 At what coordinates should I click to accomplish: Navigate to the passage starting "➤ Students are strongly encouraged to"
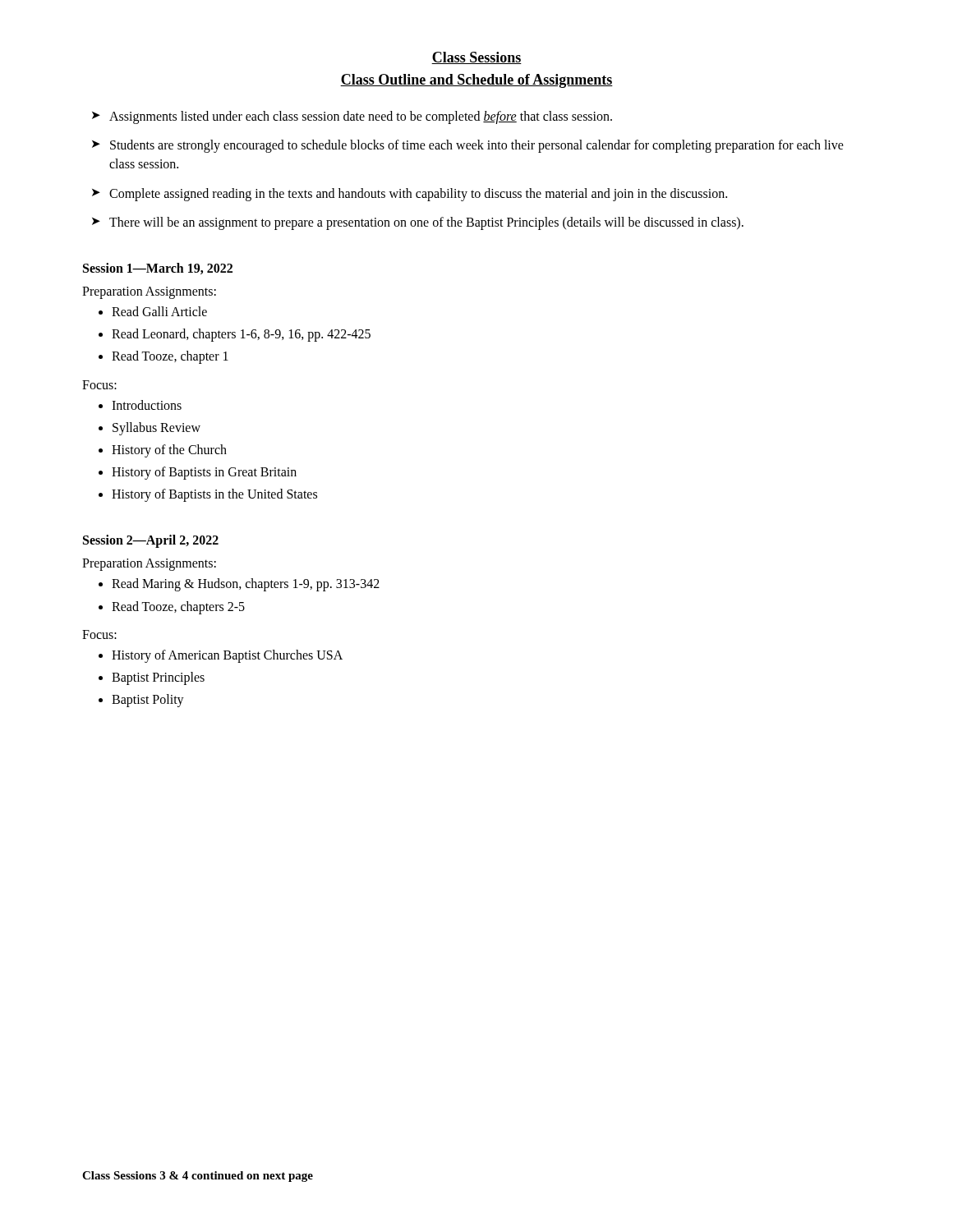click(481, 155)
